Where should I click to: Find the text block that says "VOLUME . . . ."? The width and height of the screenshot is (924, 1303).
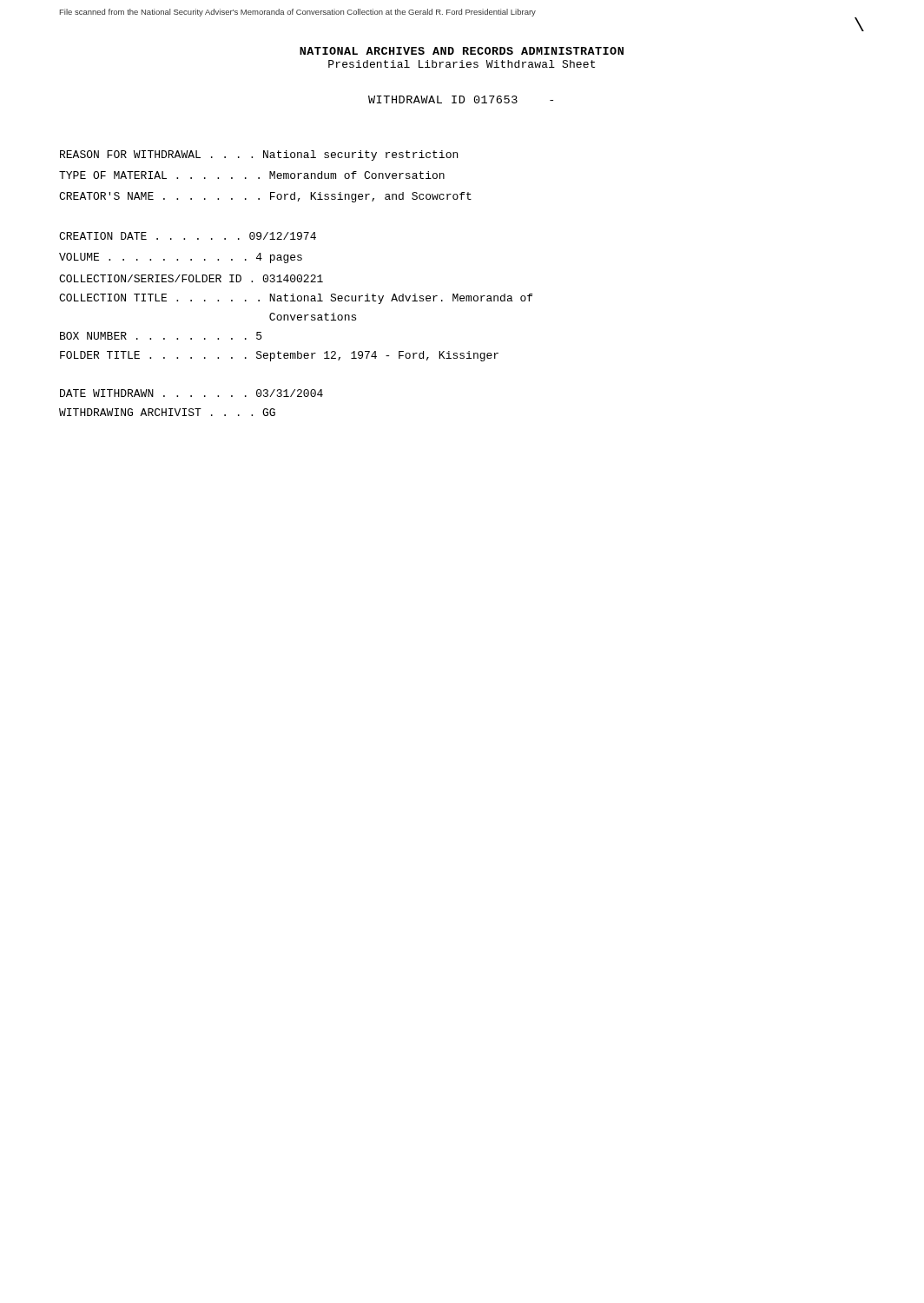point(181,258)
